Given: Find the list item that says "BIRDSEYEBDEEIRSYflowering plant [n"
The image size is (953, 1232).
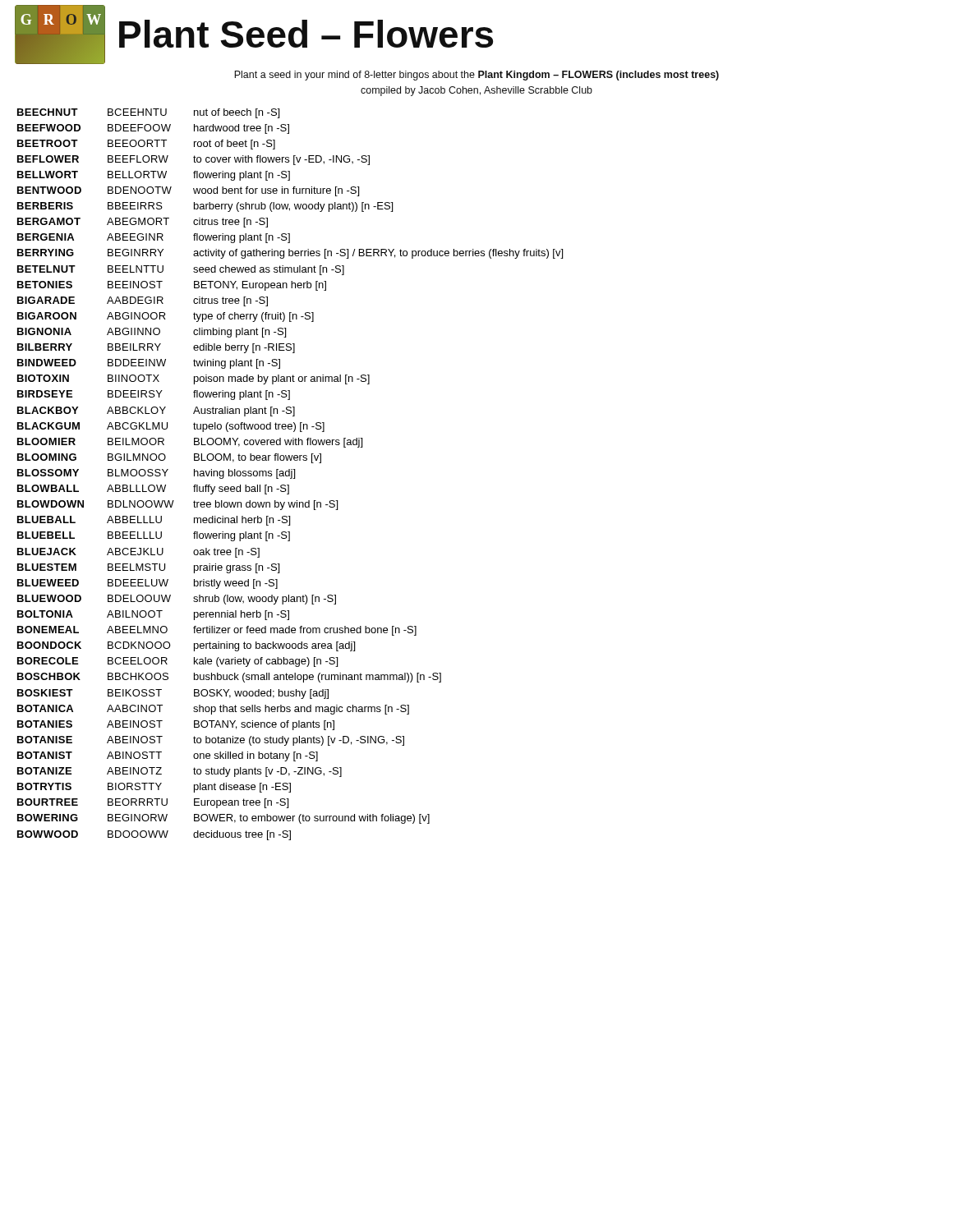Looking at the screenshot, I should pyautogui.click(x=154, y=395).
